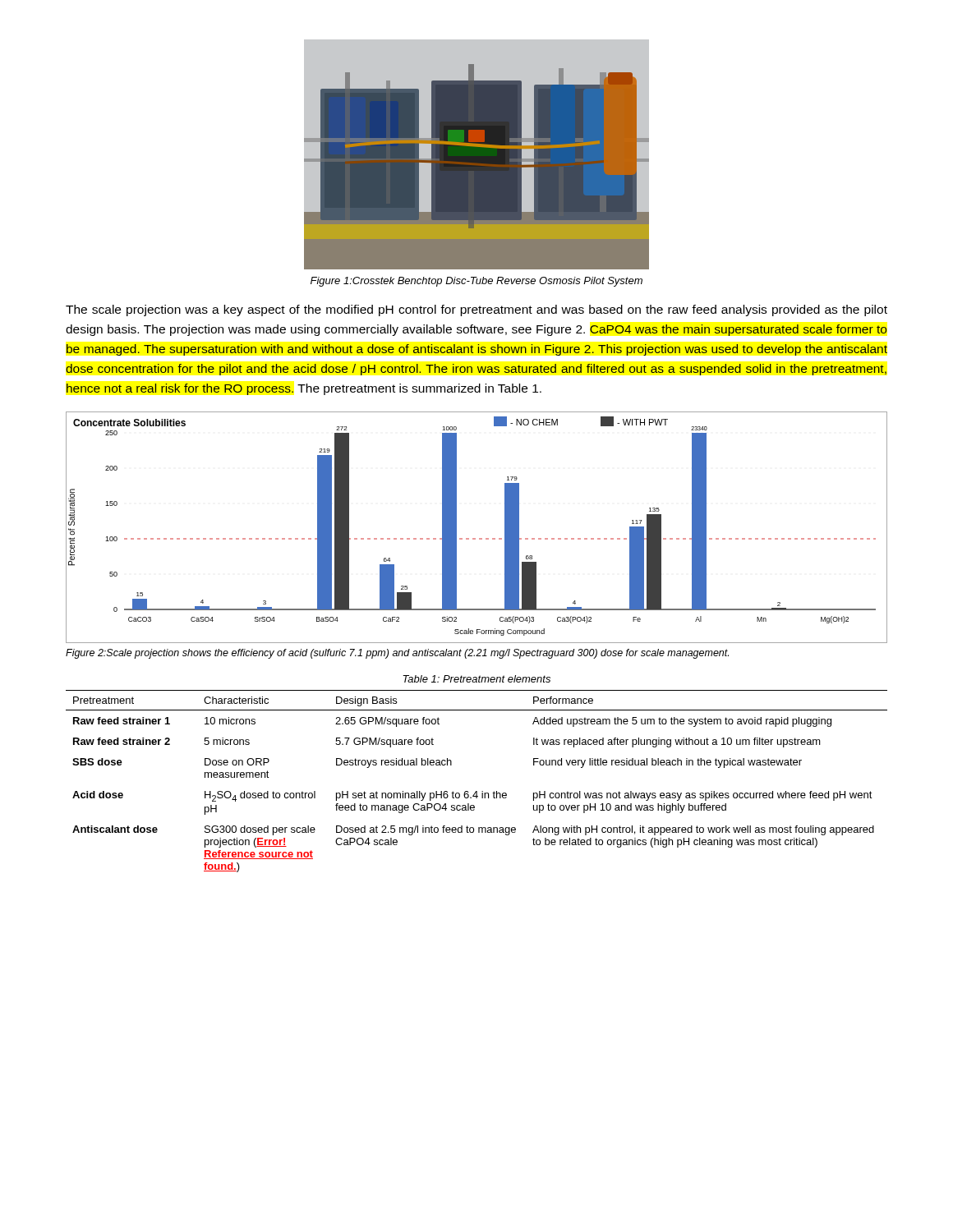Find the photo
Screen dimensions: 1232x953
click(476, 154)
